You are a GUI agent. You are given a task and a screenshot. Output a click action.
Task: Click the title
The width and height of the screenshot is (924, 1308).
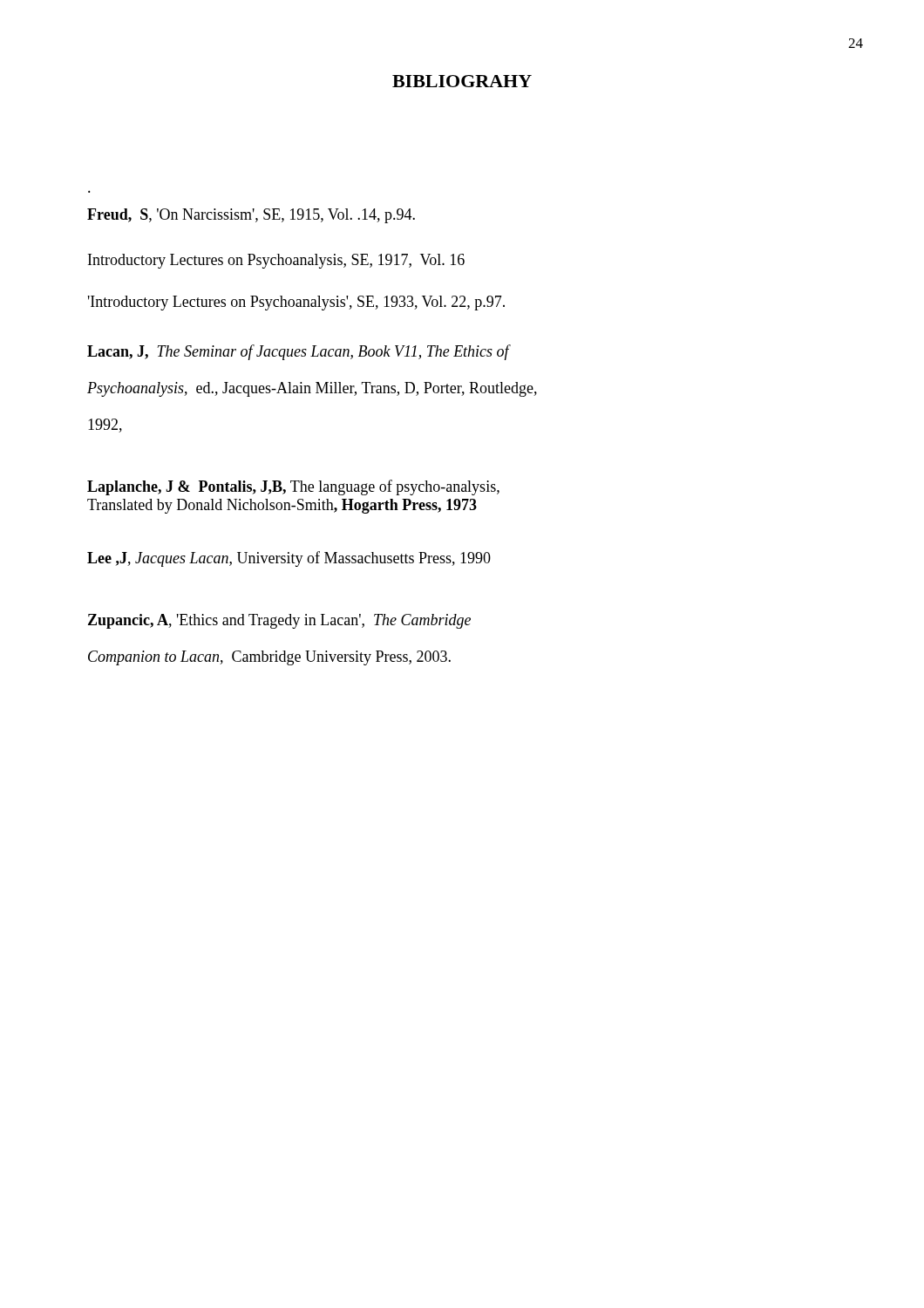coord(462,81)
